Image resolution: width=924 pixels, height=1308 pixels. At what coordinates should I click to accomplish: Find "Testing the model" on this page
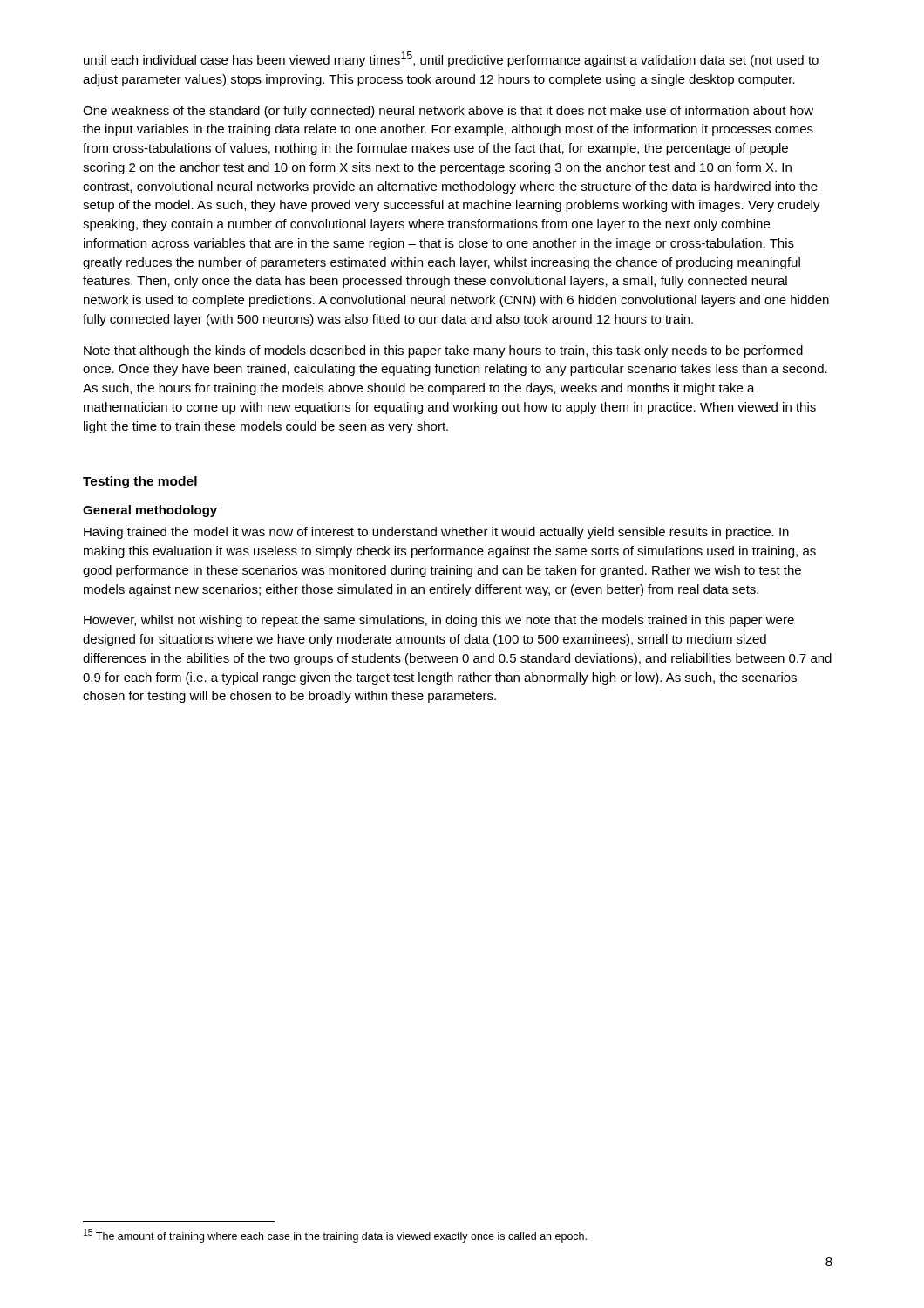(x=140, y=482)
